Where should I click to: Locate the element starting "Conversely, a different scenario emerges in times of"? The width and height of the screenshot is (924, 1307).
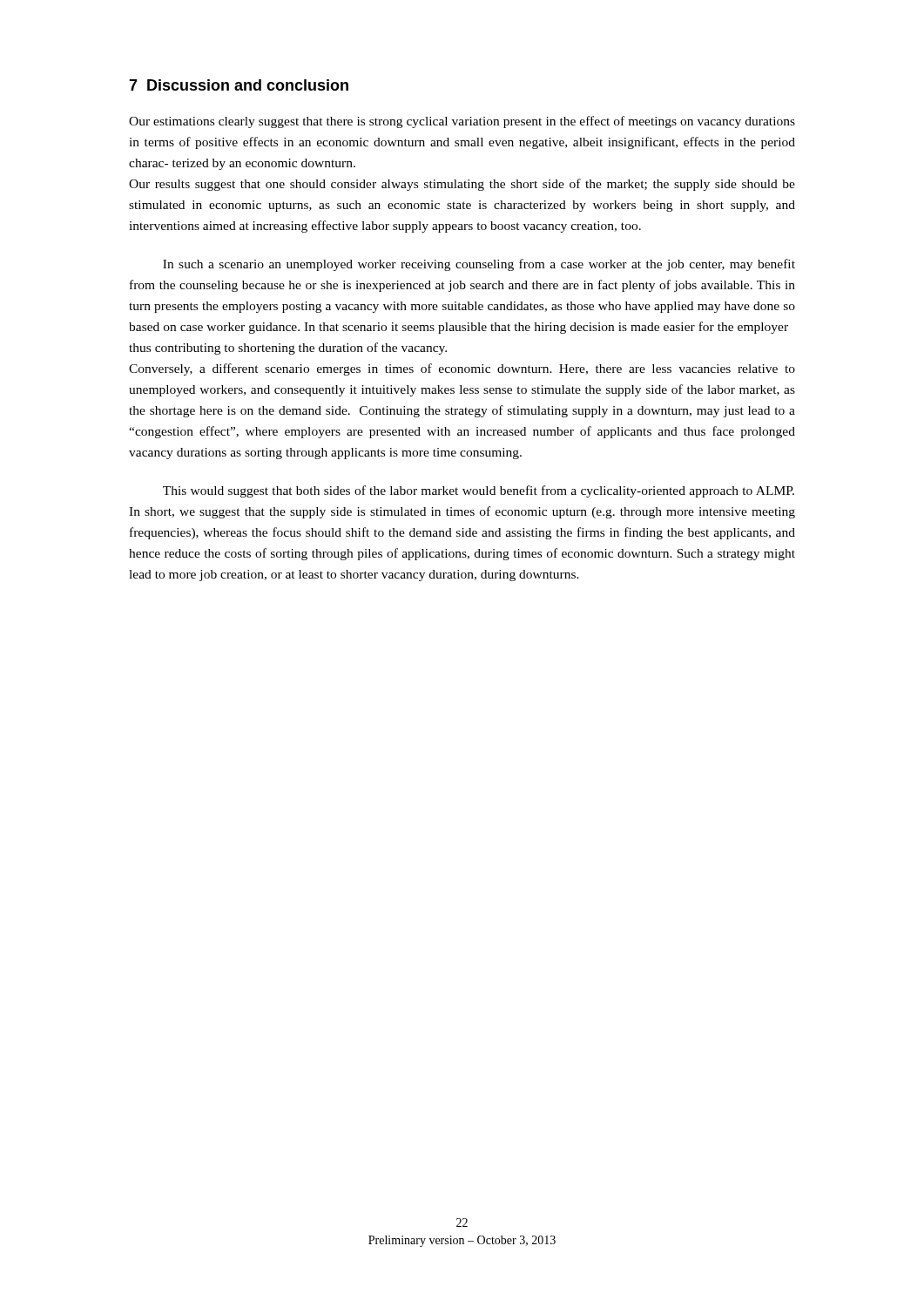click(462, 410)
